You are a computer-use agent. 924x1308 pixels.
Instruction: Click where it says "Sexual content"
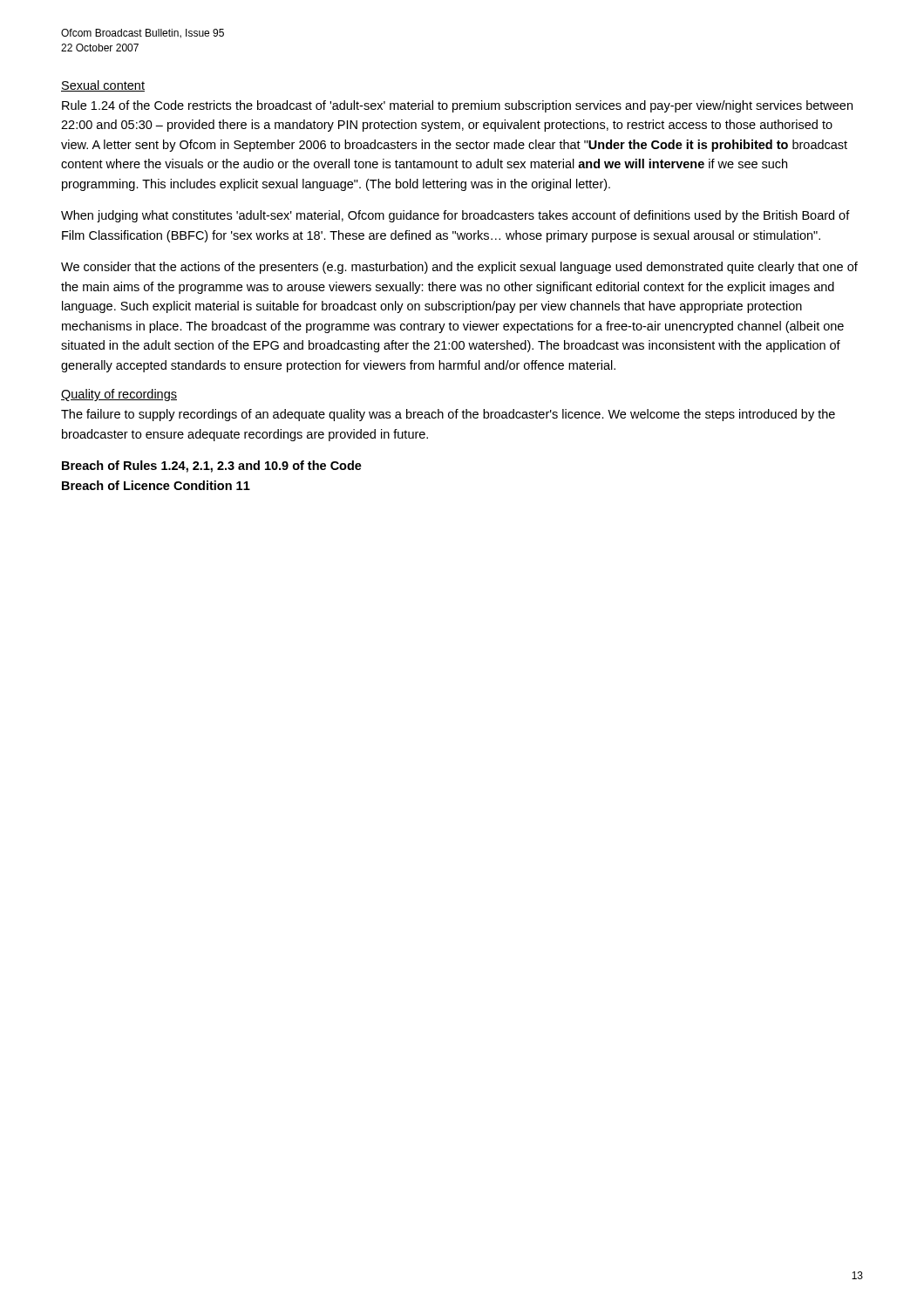point(103,85)
